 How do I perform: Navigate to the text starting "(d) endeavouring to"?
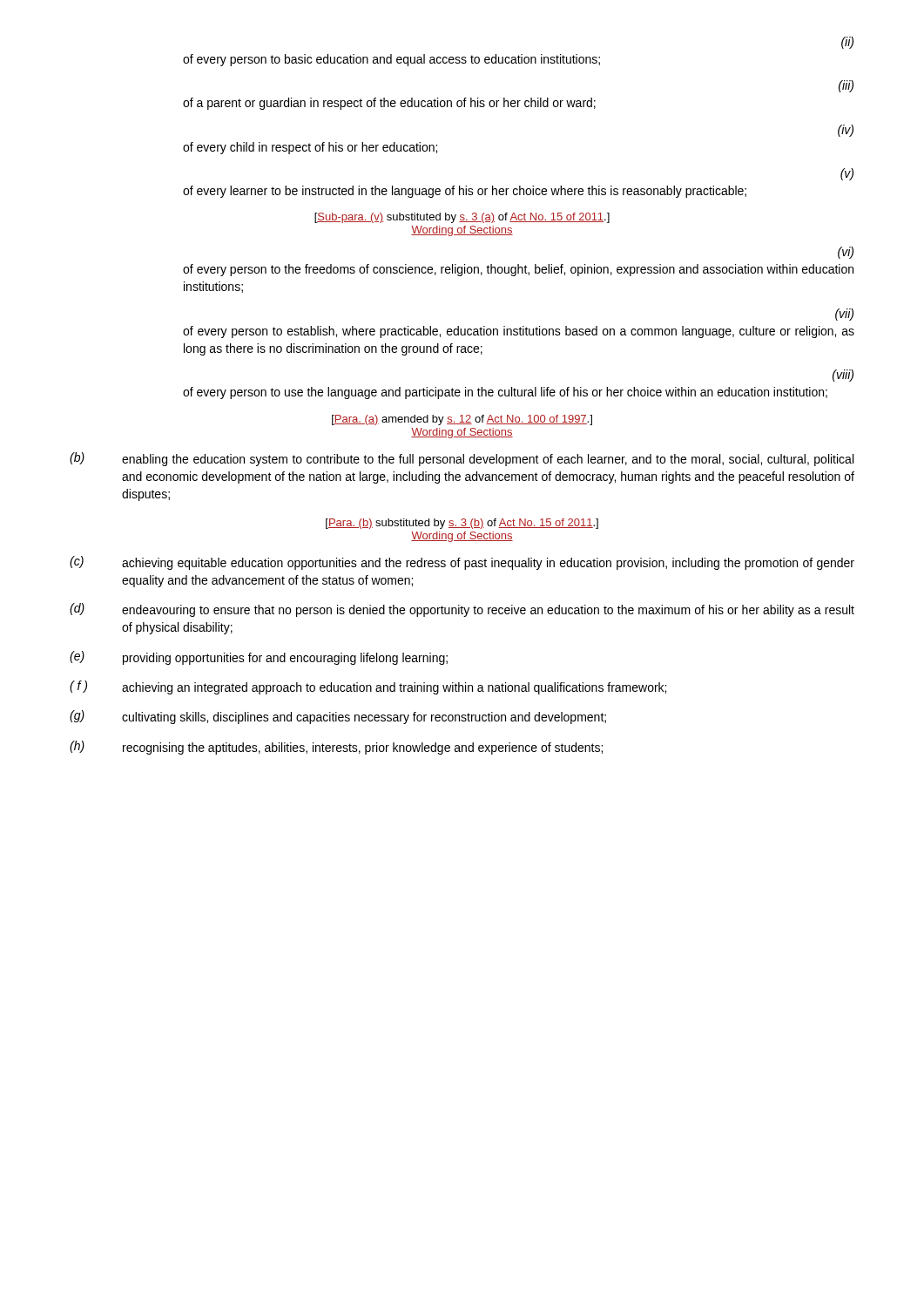pyautogui.click(x=462, y=619)
